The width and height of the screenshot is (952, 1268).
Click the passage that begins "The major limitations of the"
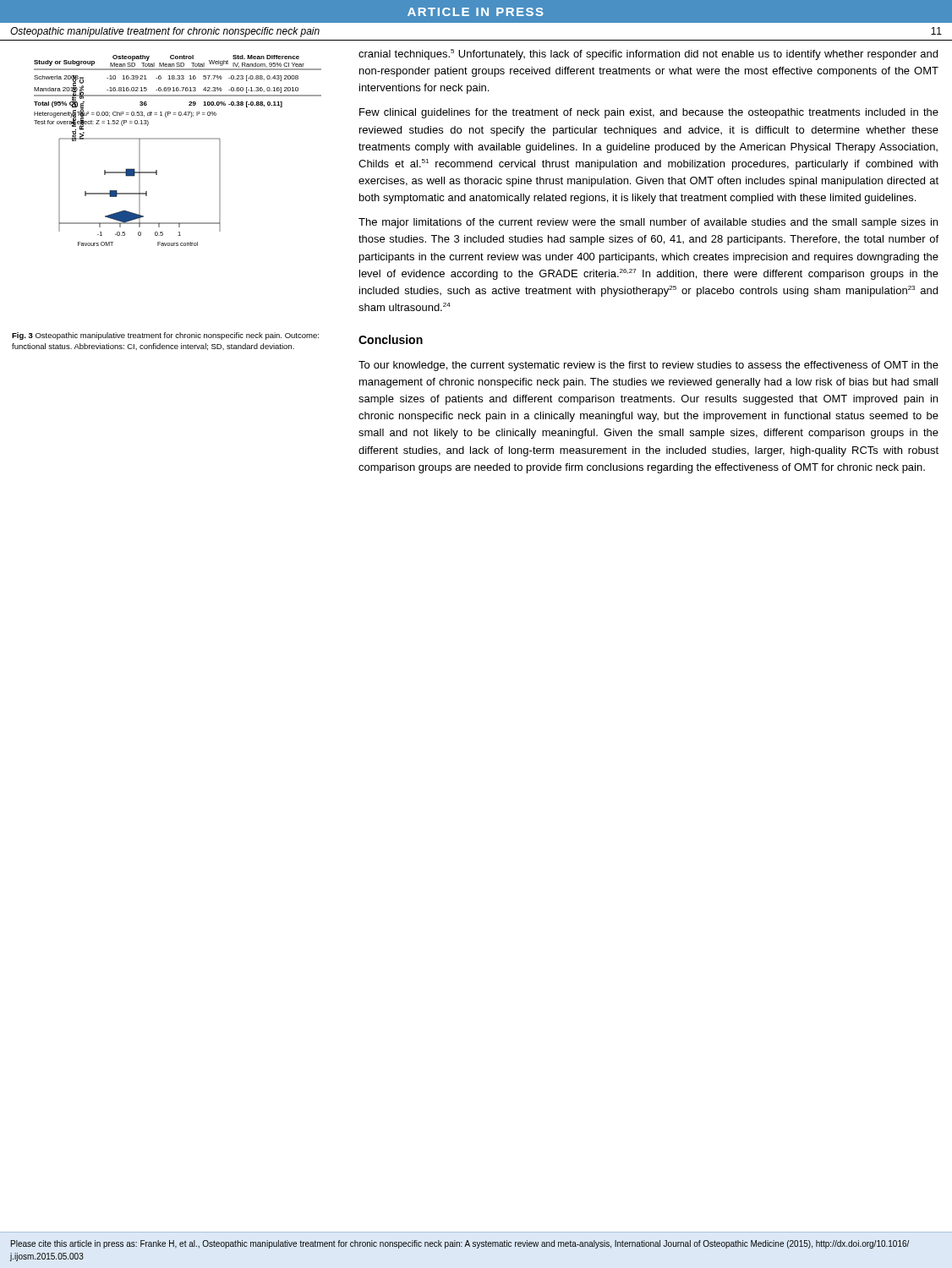649,265
